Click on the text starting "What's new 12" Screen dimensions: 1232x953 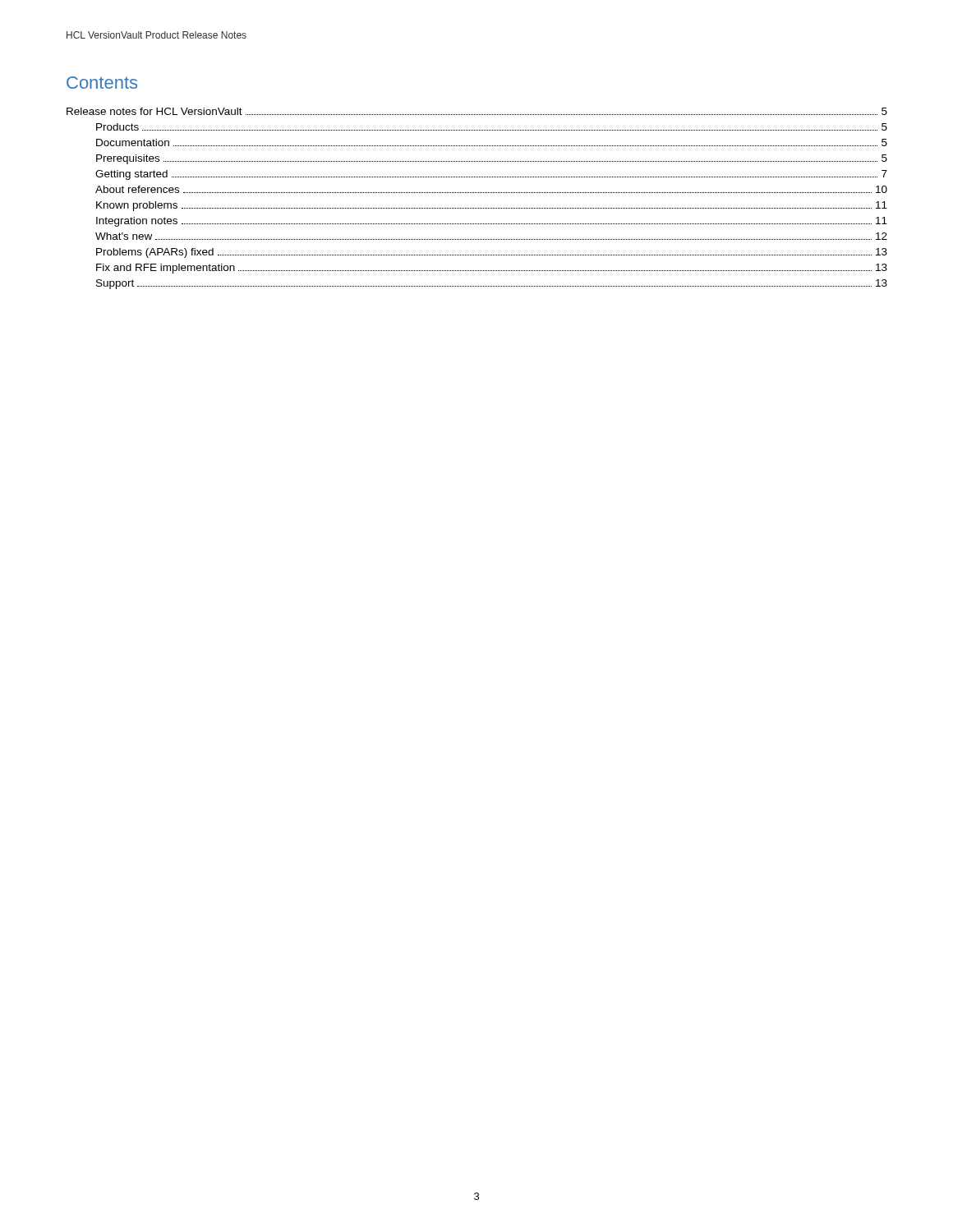point(491,236)
